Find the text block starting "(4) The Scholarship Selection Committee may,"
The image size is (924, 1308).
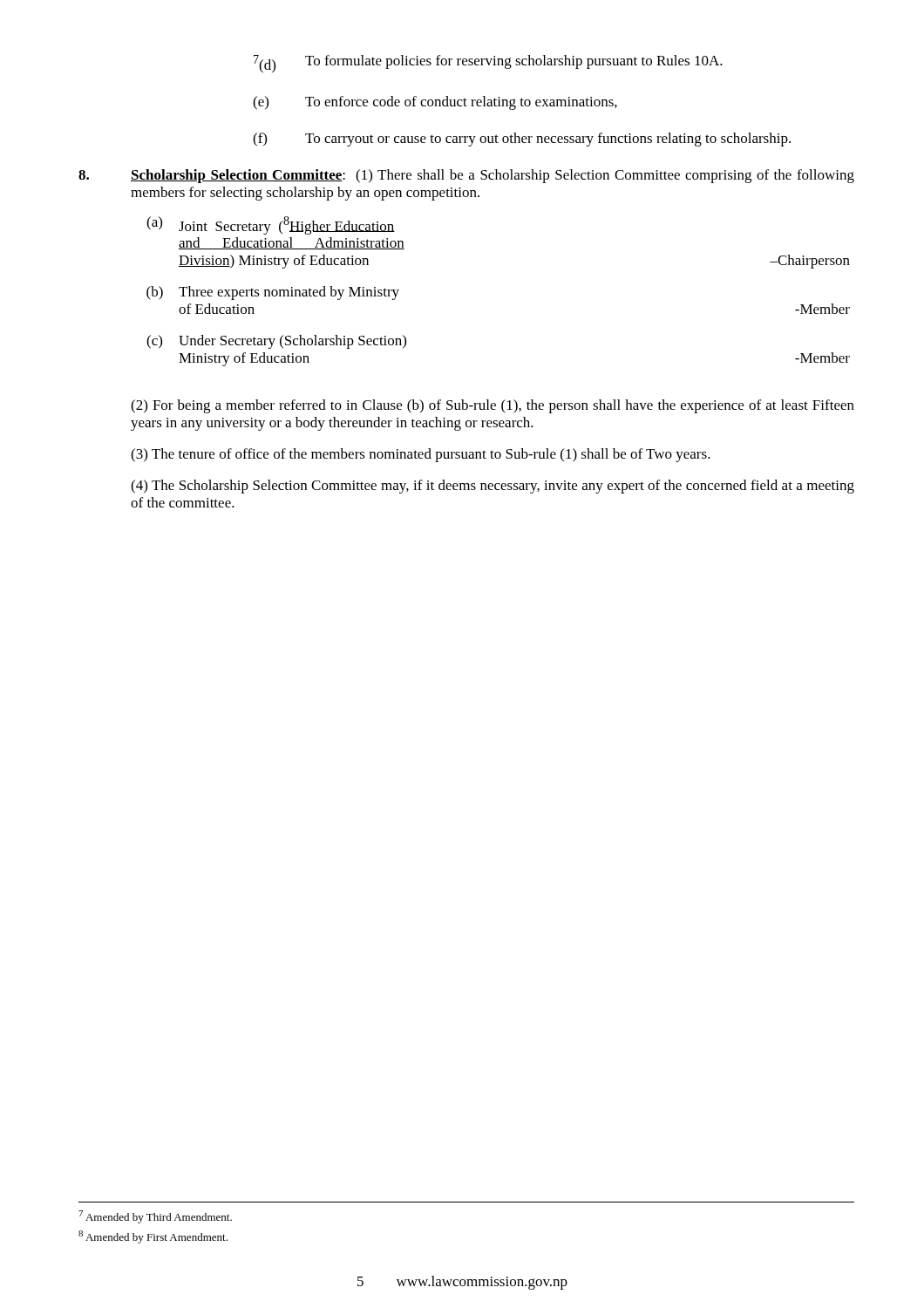[x=492, y=494]
